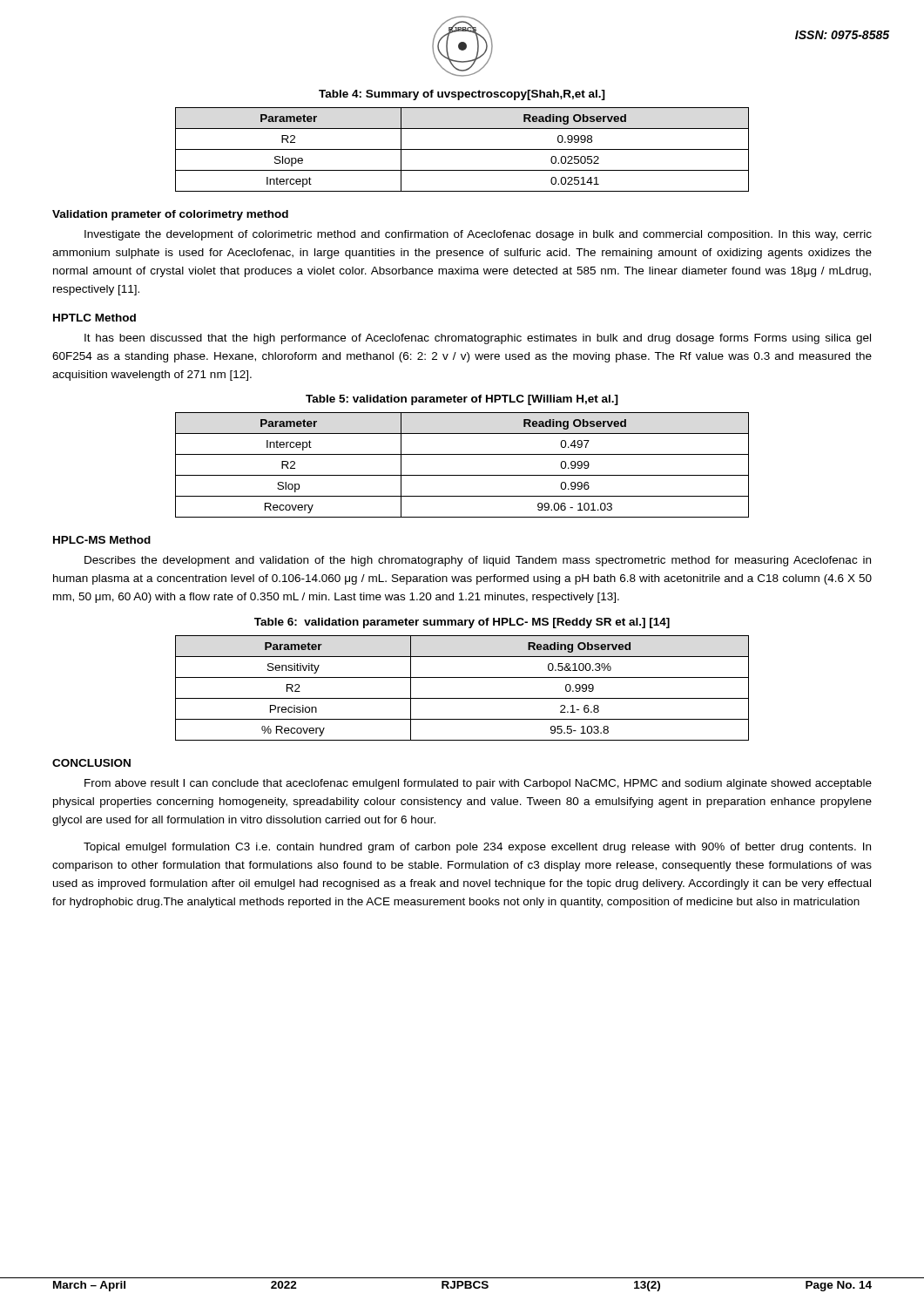
Task: Click on the caption that says "Table 4: Summary of uvspectroscopy[Shah,R,et al.]"
Action: (462, 94)
